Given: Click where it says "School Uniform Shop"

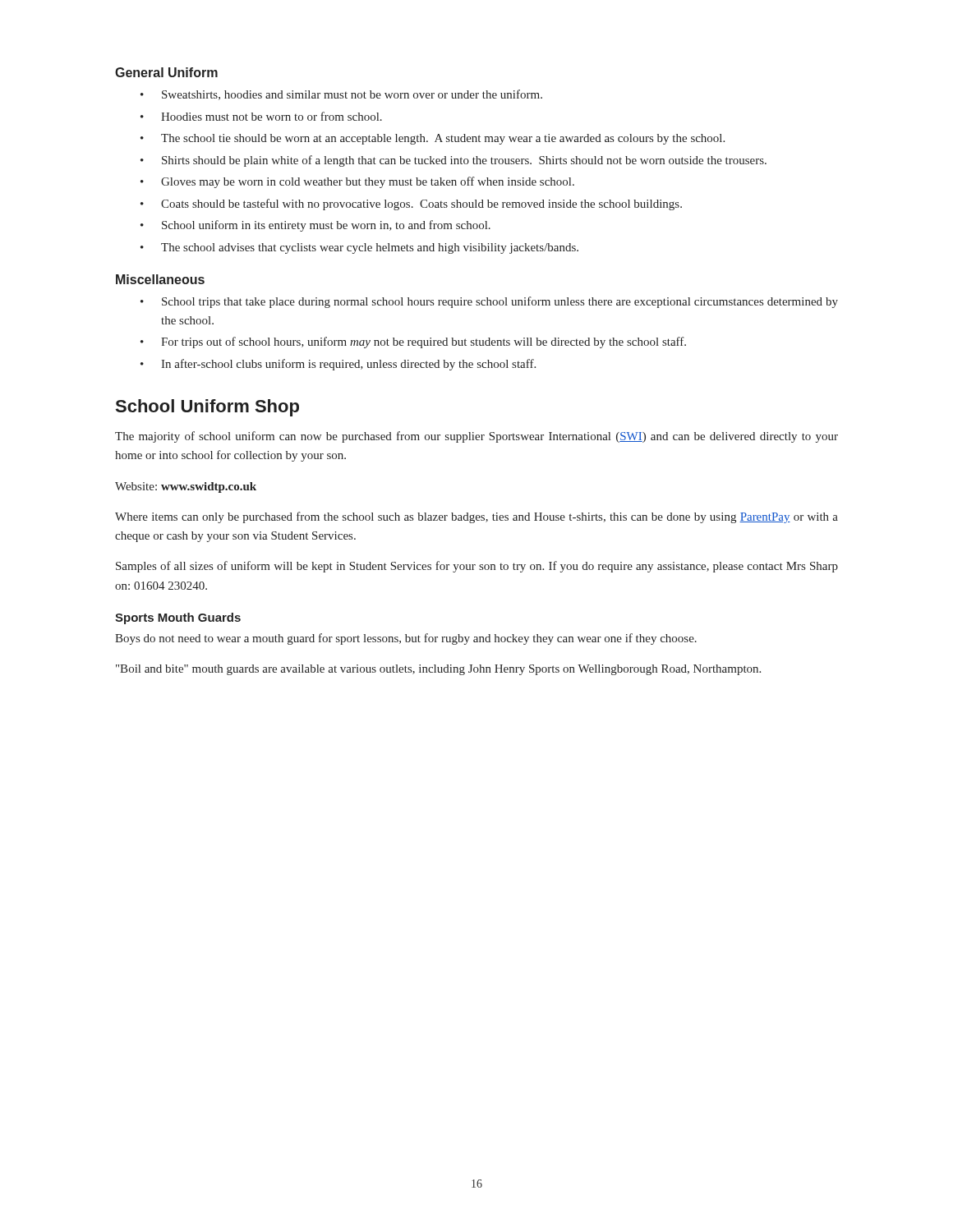Looking at the screenshot, I should click(207, 406).
